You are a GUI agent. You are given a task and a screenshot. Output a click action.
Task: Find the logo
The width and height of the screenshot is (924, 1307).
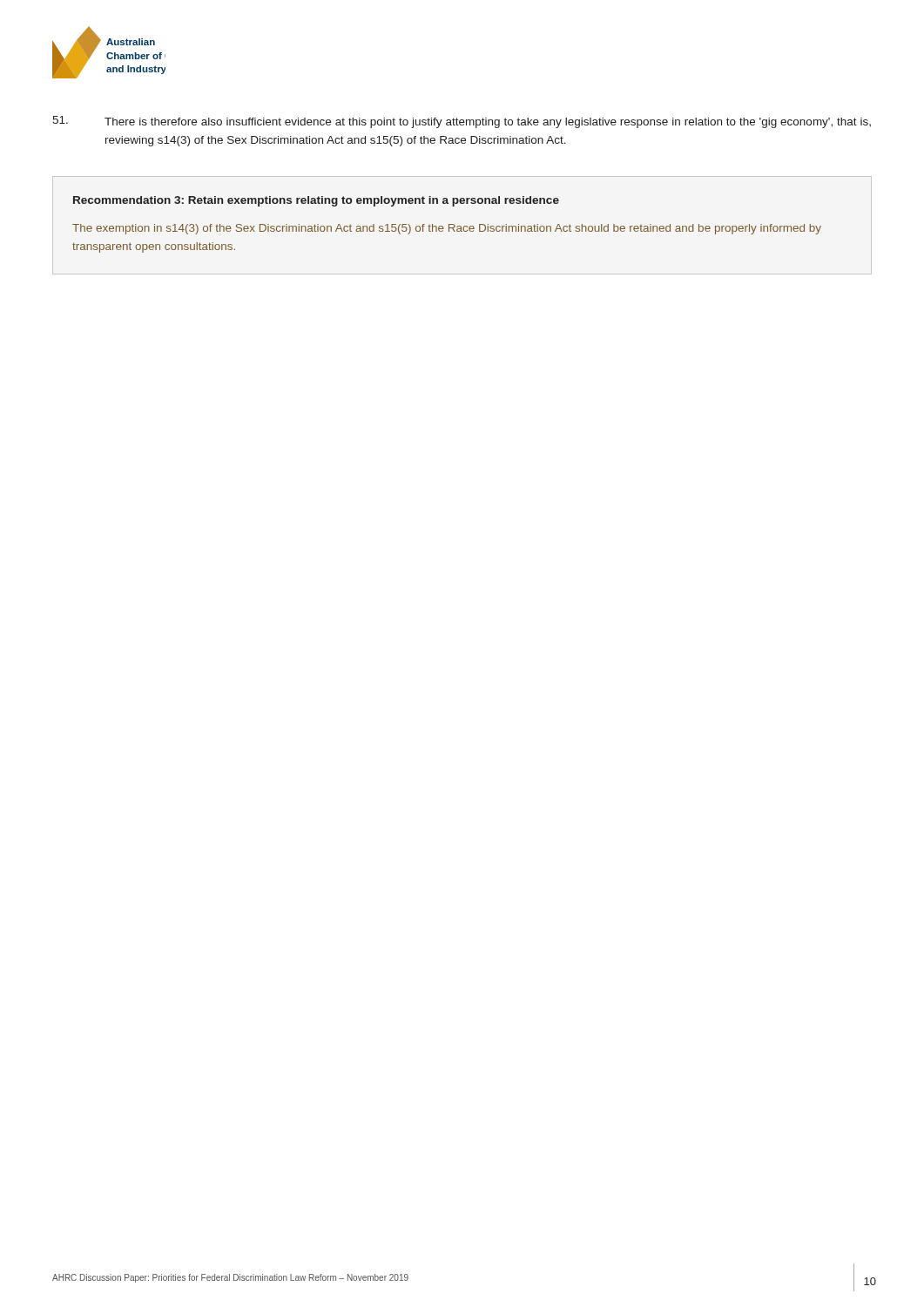coord(109,59)
